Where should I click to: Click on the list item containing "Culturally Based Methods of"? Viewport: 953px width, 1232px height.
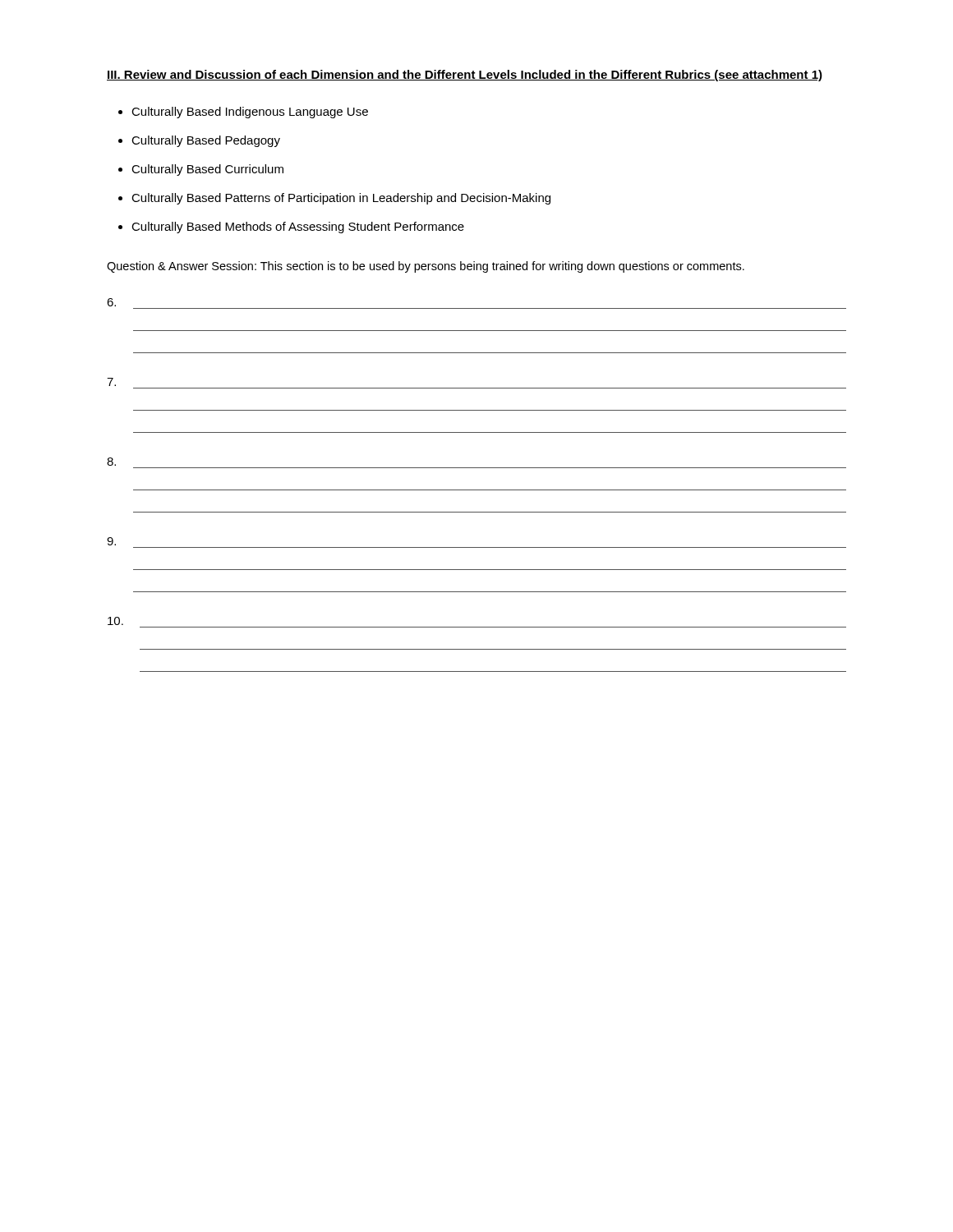click(291, 228)
